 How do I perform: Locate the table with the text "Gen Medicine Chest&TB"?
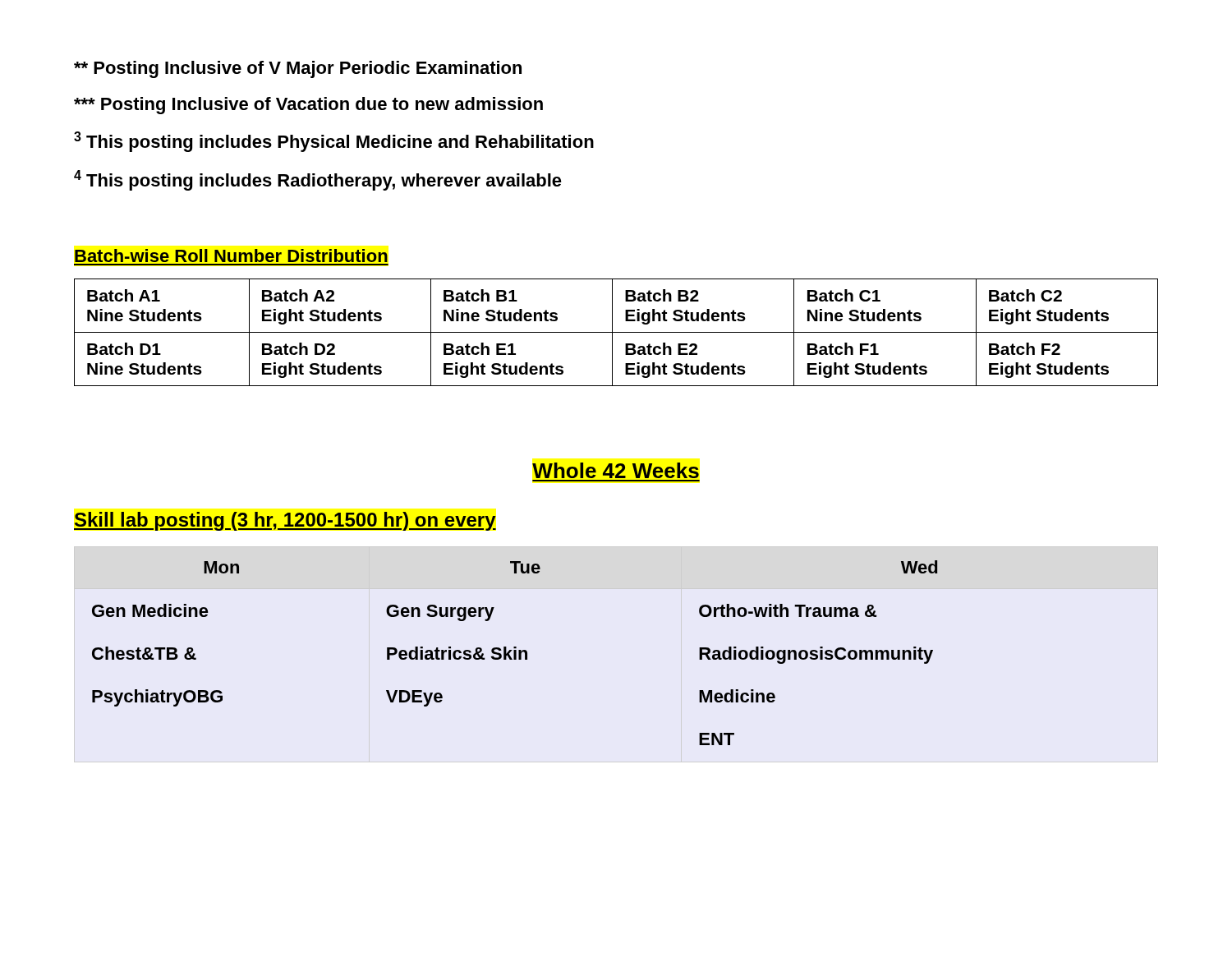(x=616, y=654)
